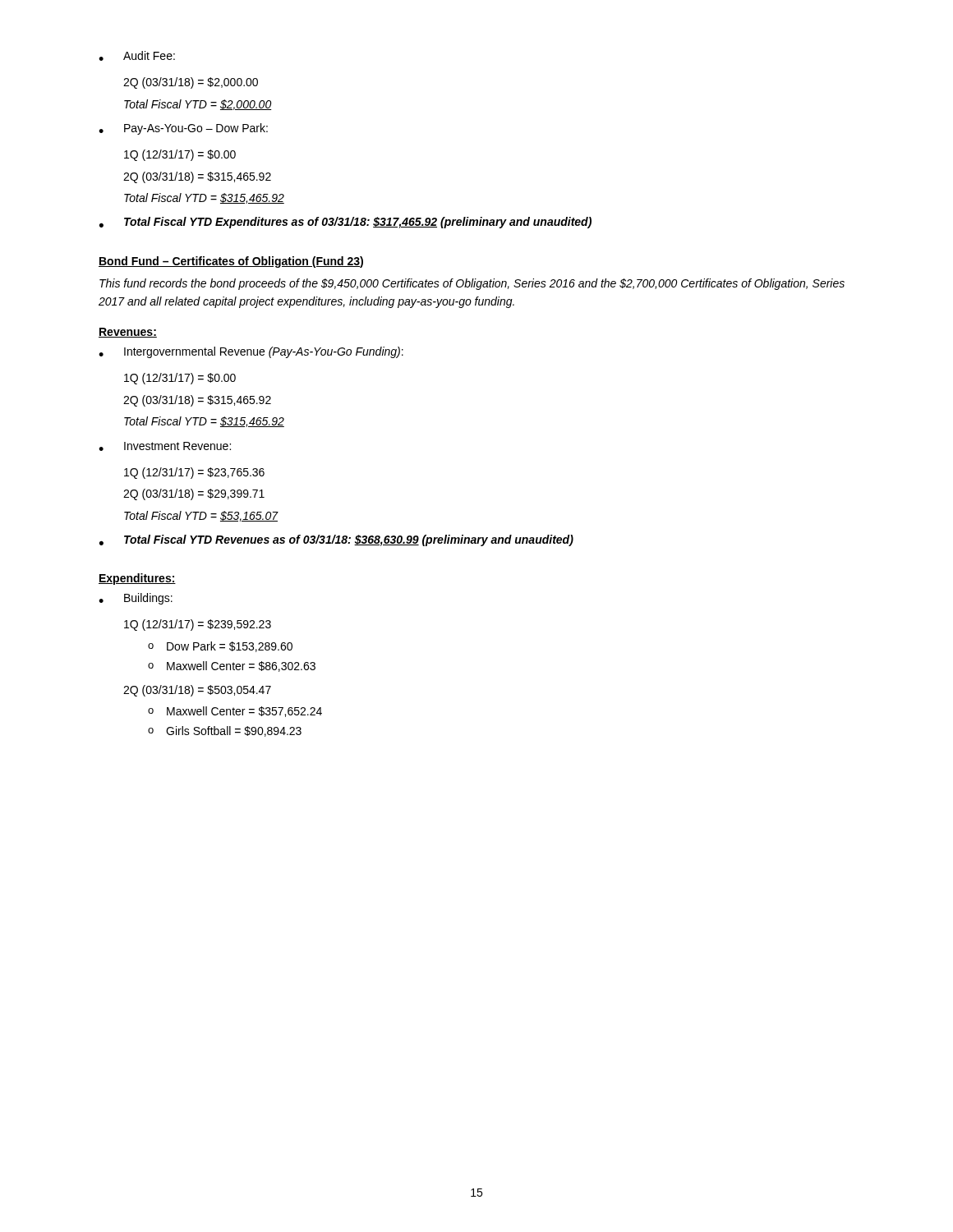Click on the list item with the text "• Pay-As-You-Go – Dow Park:"
This screenshot has height=1232, width=953.
click(x=183, y=129)
